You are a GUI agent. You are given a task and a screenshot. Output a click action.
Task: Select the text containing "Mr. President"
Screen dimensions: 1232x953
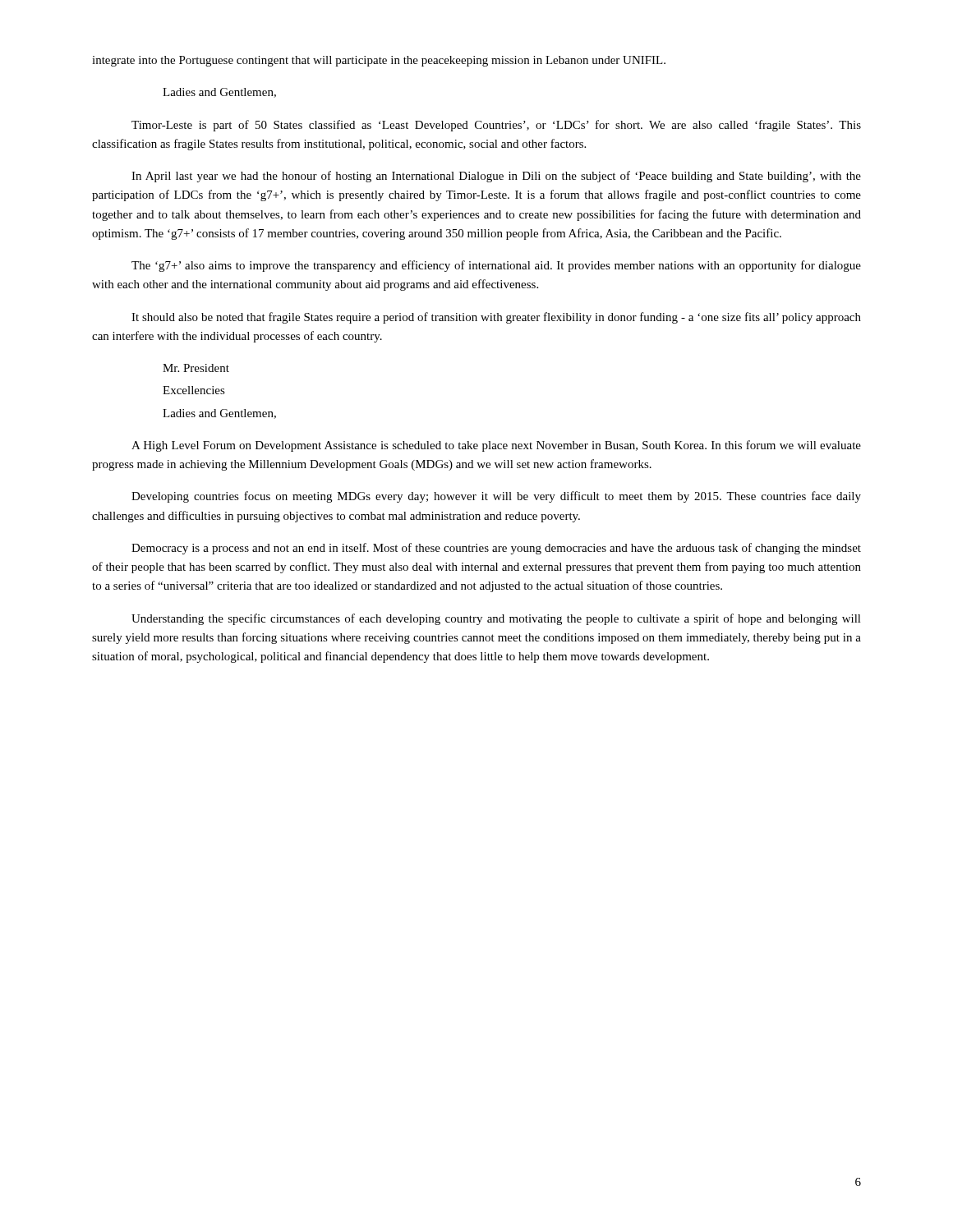point(196,368)
